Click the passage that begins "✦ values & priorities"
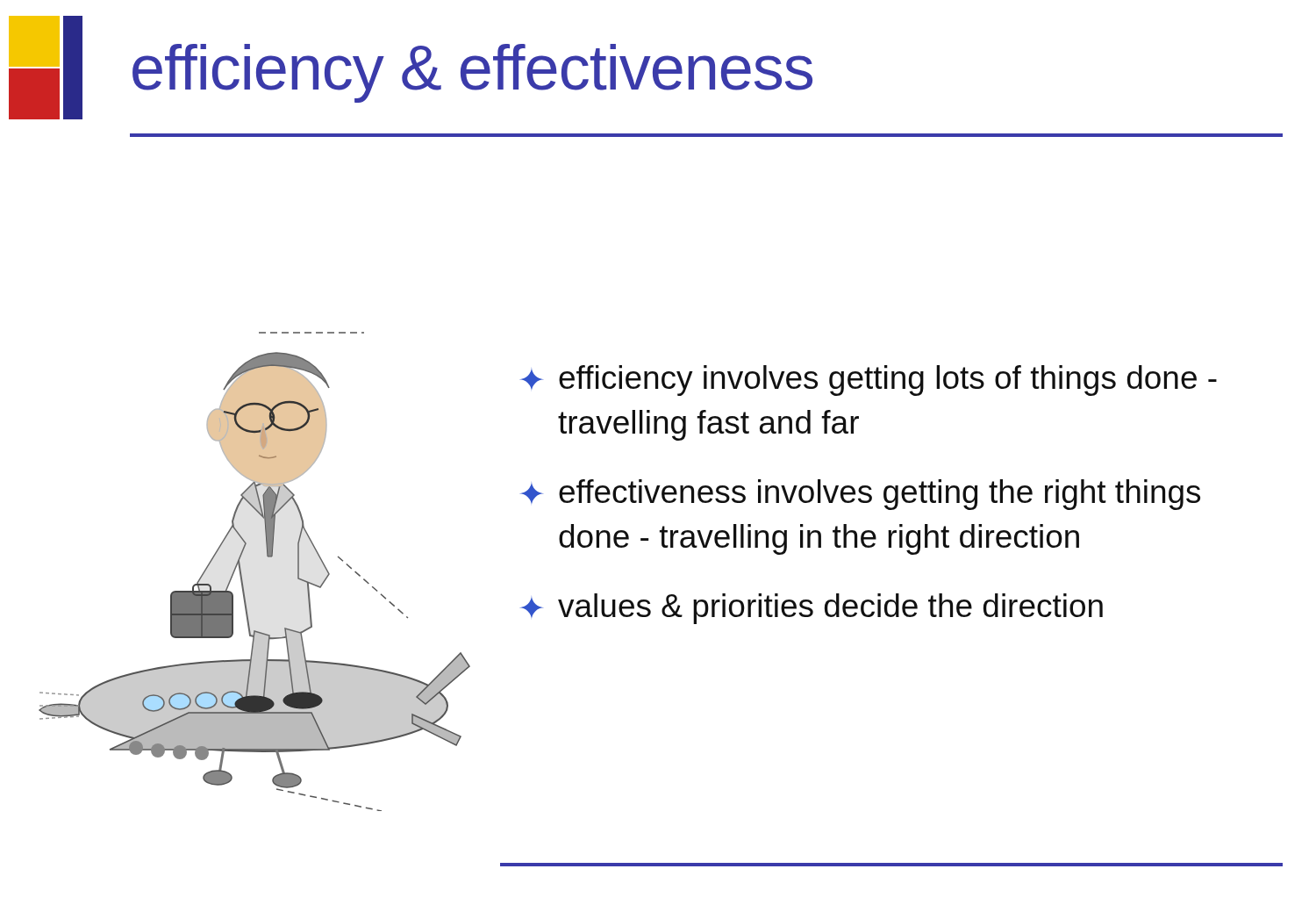Viewport: 1316px width, 912px height. click(x=811, y=607)
